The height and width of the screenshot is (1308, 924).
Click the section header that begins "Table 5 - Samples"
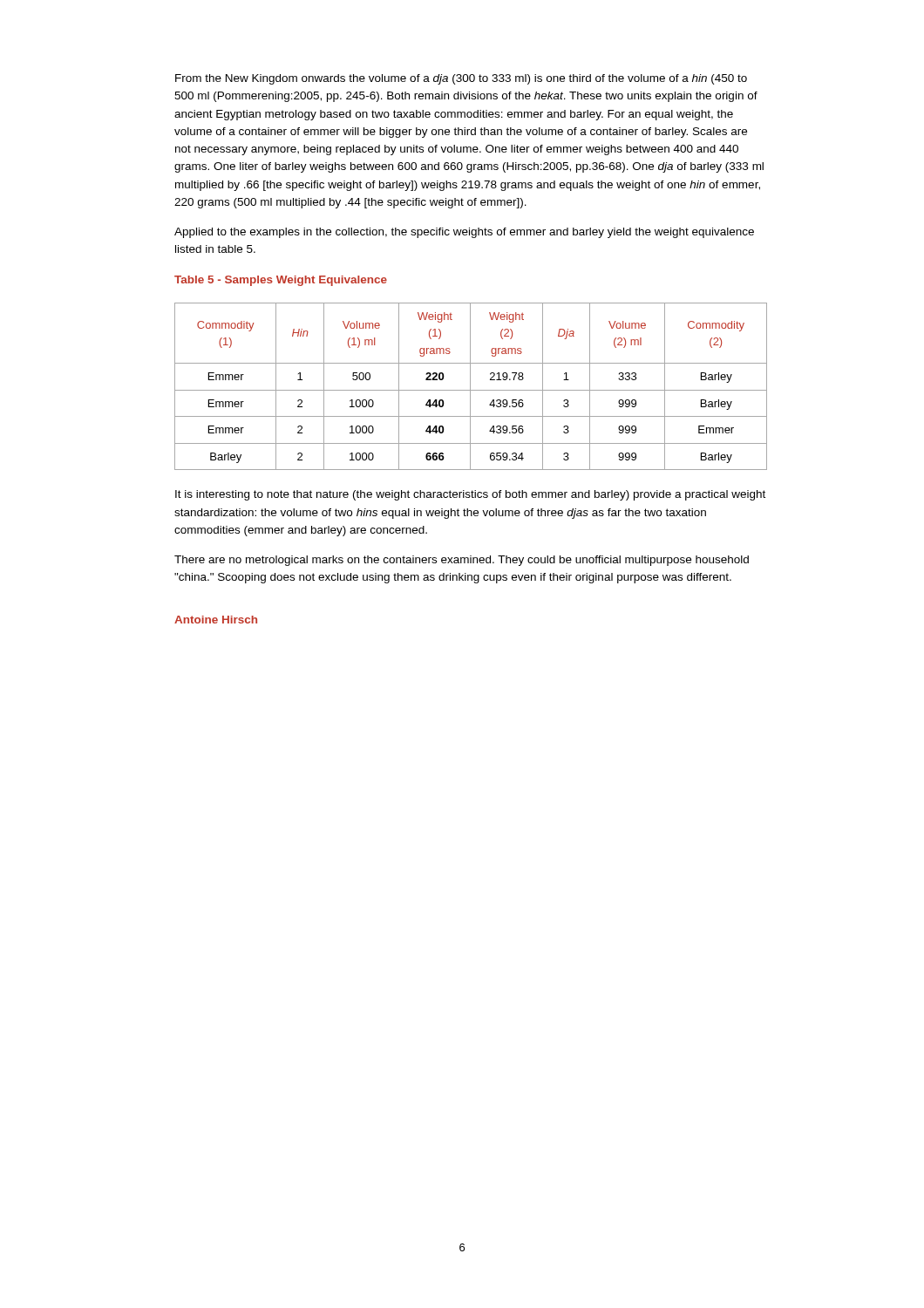[x=281, y=279]
